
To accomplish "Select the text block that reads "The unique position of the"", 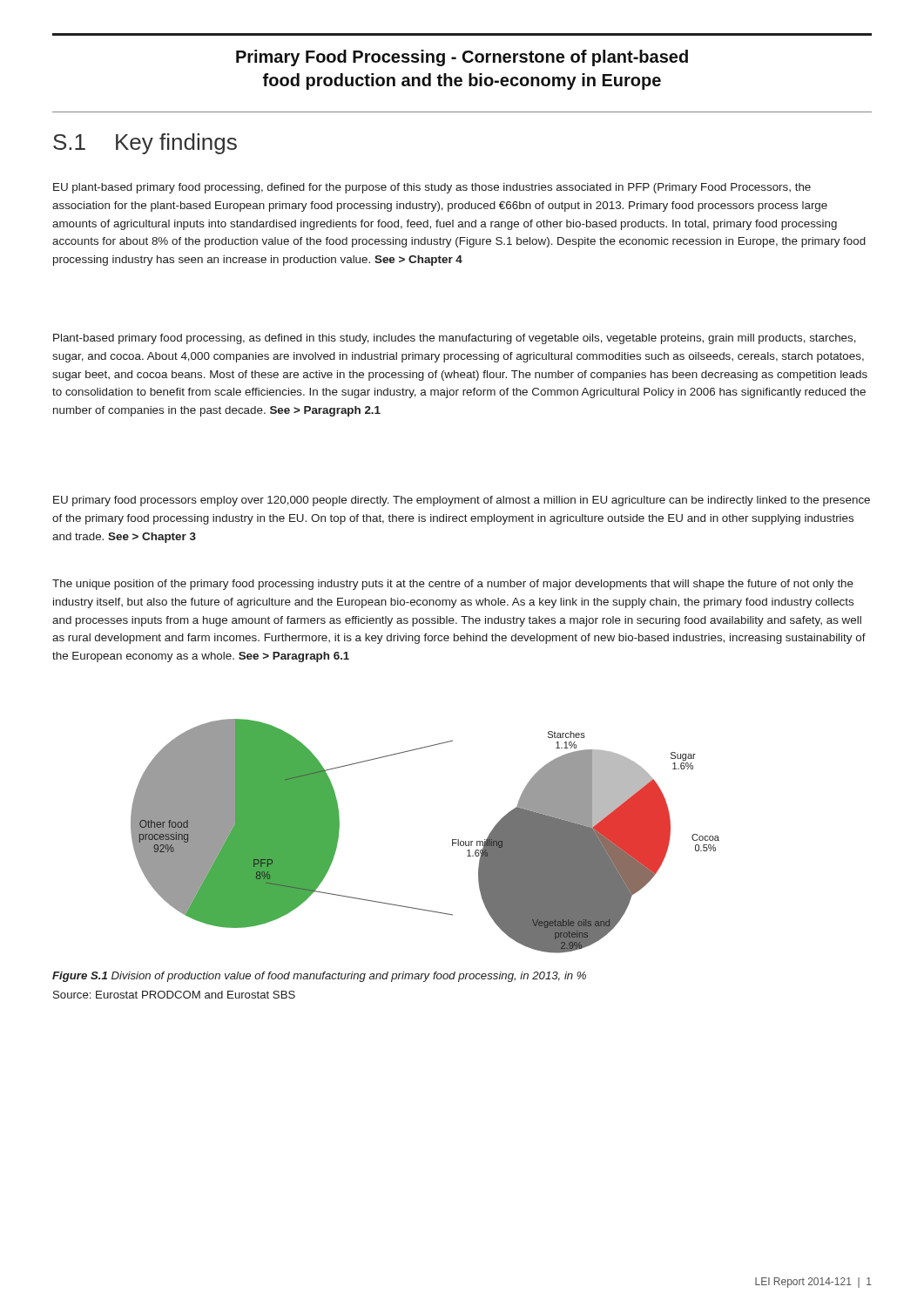I will [462, 620].
